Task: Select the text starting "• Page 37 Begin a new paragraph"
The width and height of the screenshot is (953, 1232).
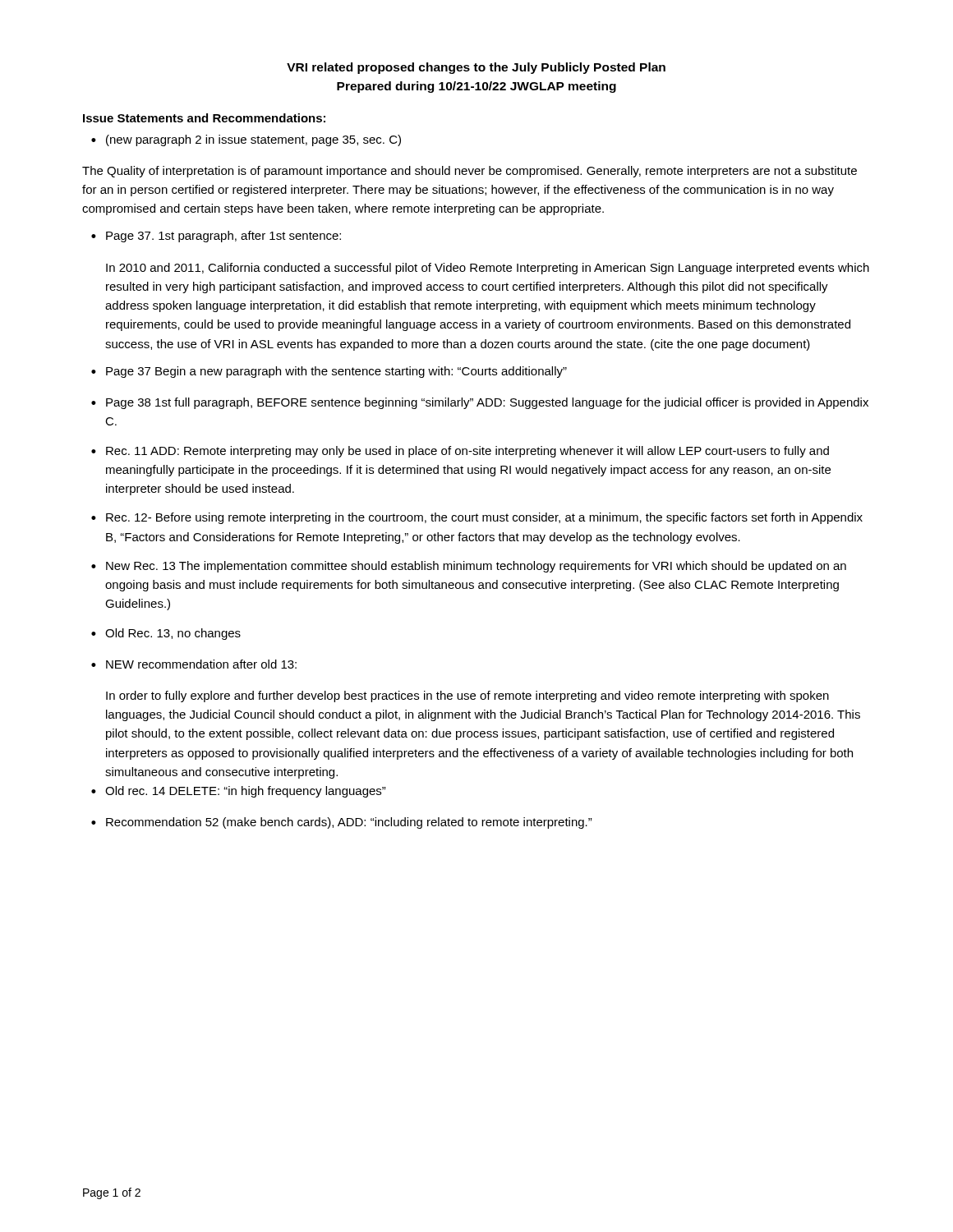Action: click(x=476, y=372)
